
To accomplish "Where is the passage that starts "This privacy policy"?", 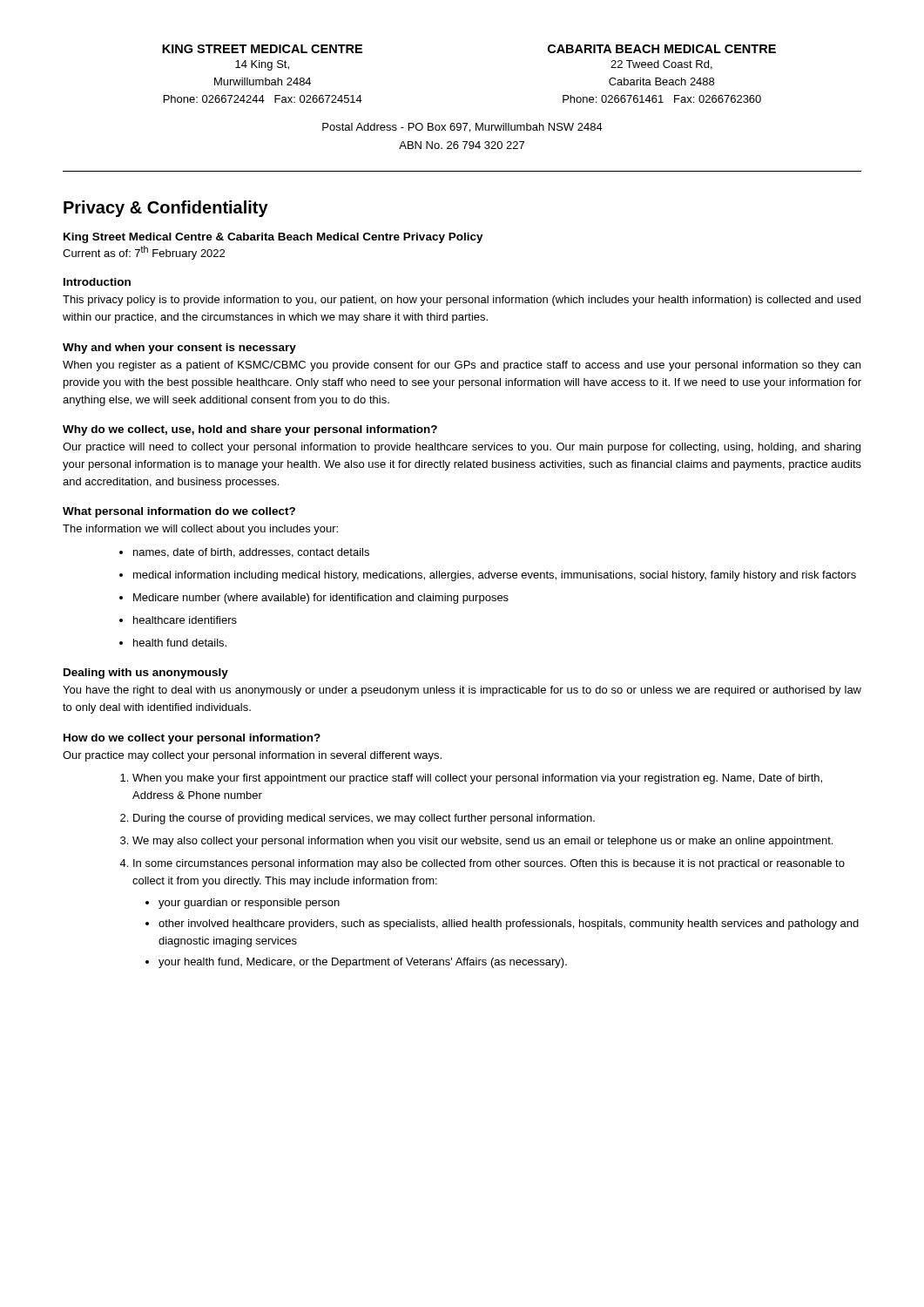I will tap(462, 308).
